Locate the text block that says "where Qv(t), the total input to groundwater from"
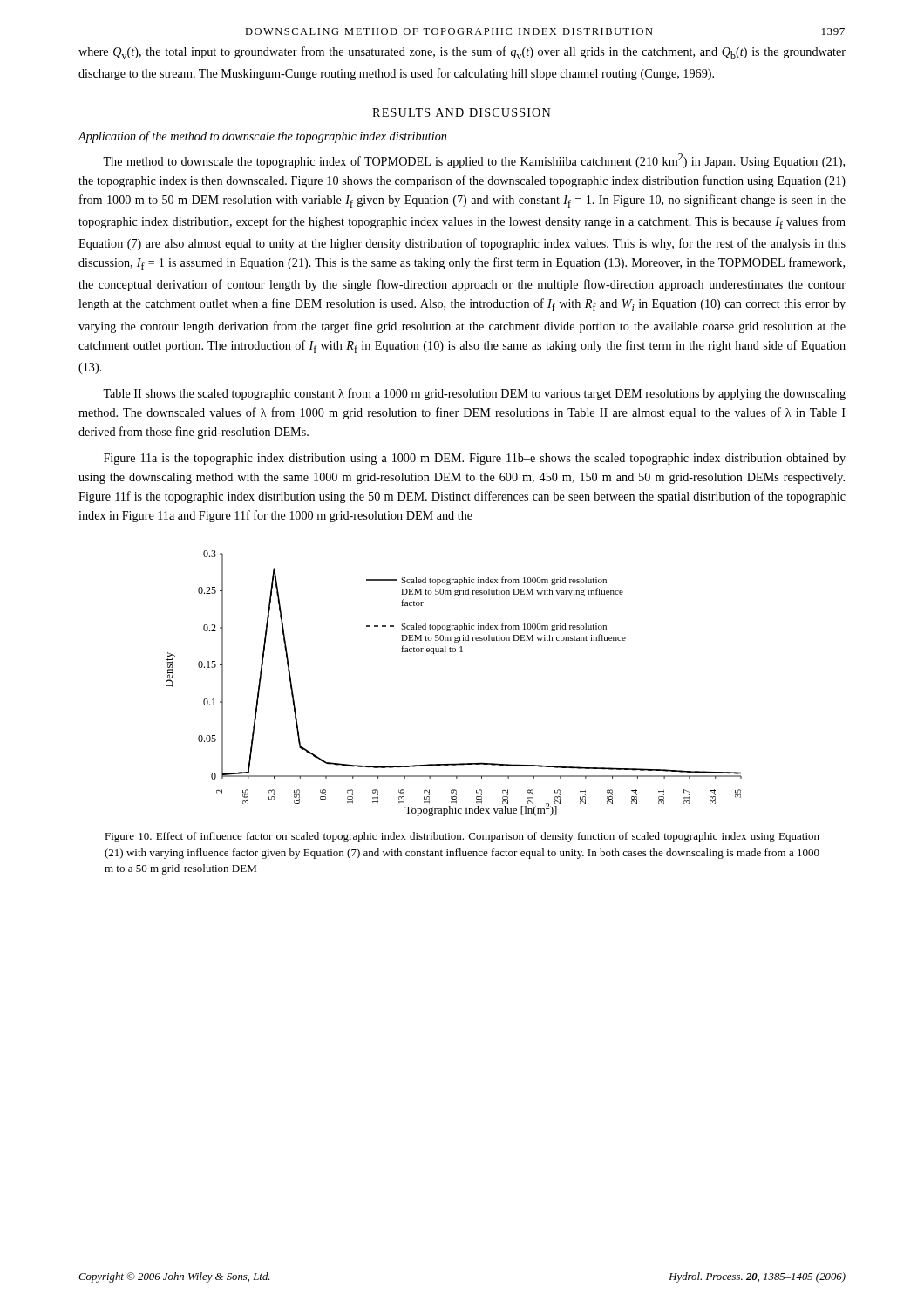This screenshot has height=1308, width=924. pos(462,62)
